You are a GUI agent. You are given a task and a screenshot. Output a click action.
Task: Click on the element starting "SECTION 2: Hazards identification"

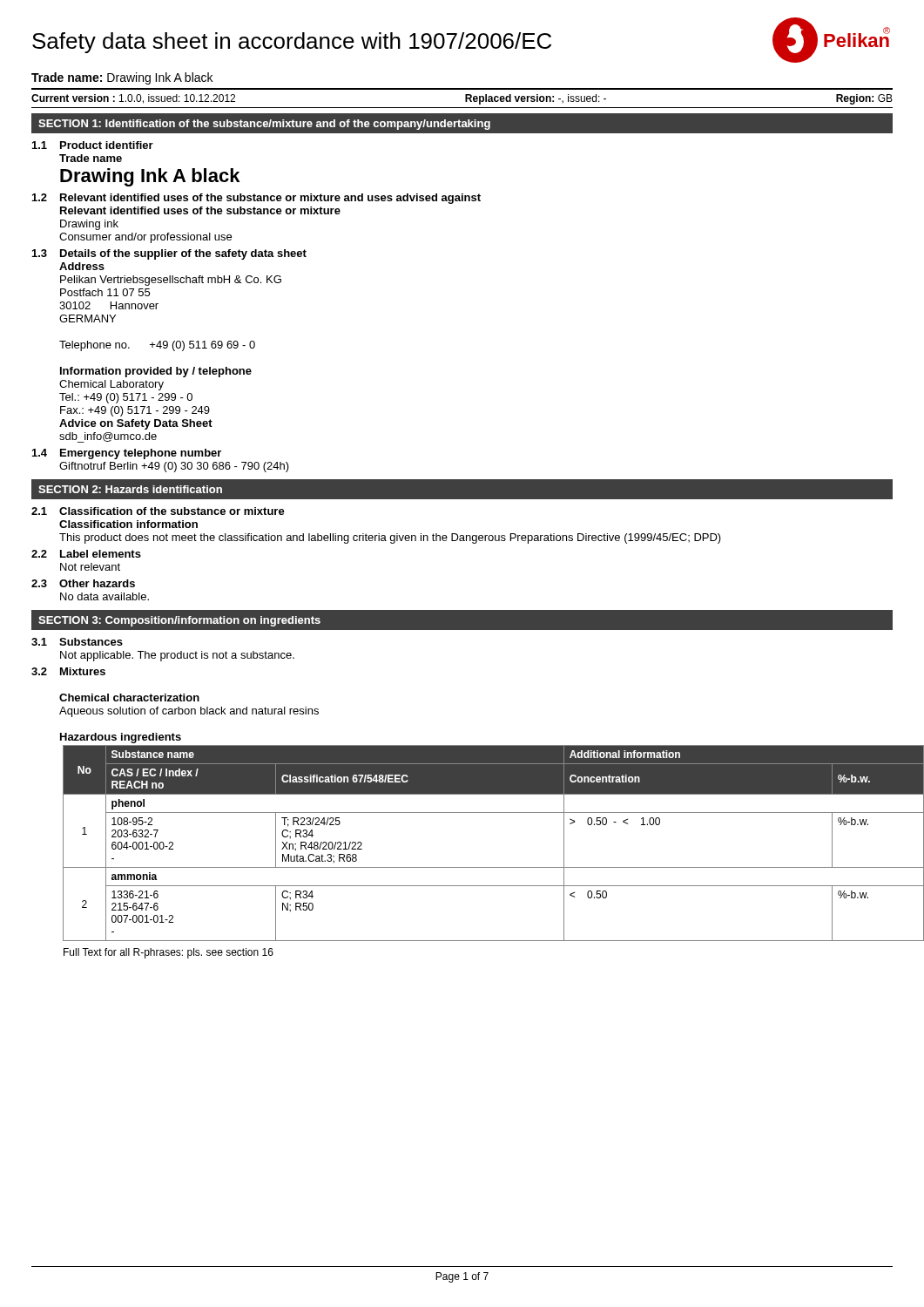tap(131, 489)
